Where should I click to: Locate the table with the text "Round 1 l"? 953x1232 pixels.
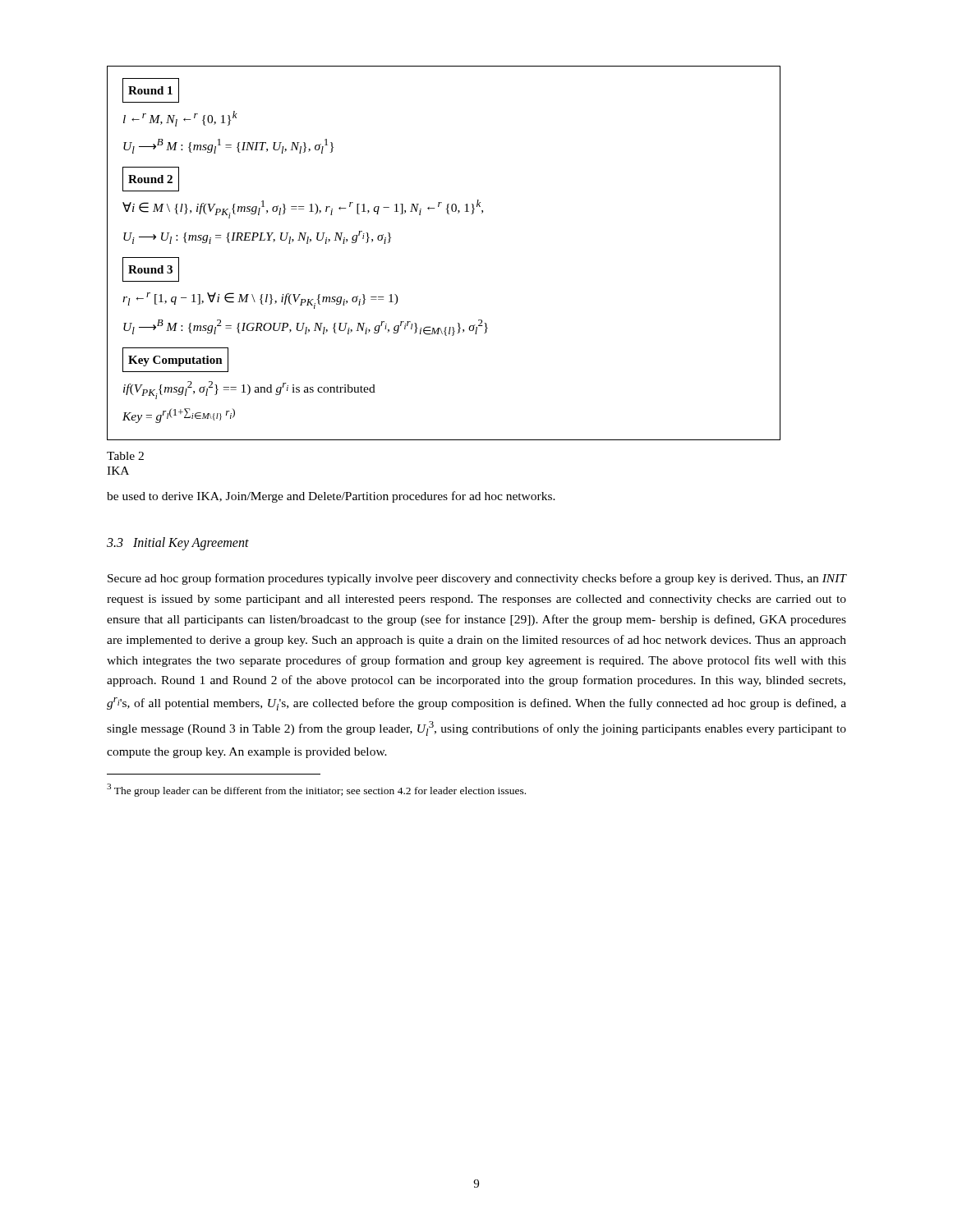(476, 254)
